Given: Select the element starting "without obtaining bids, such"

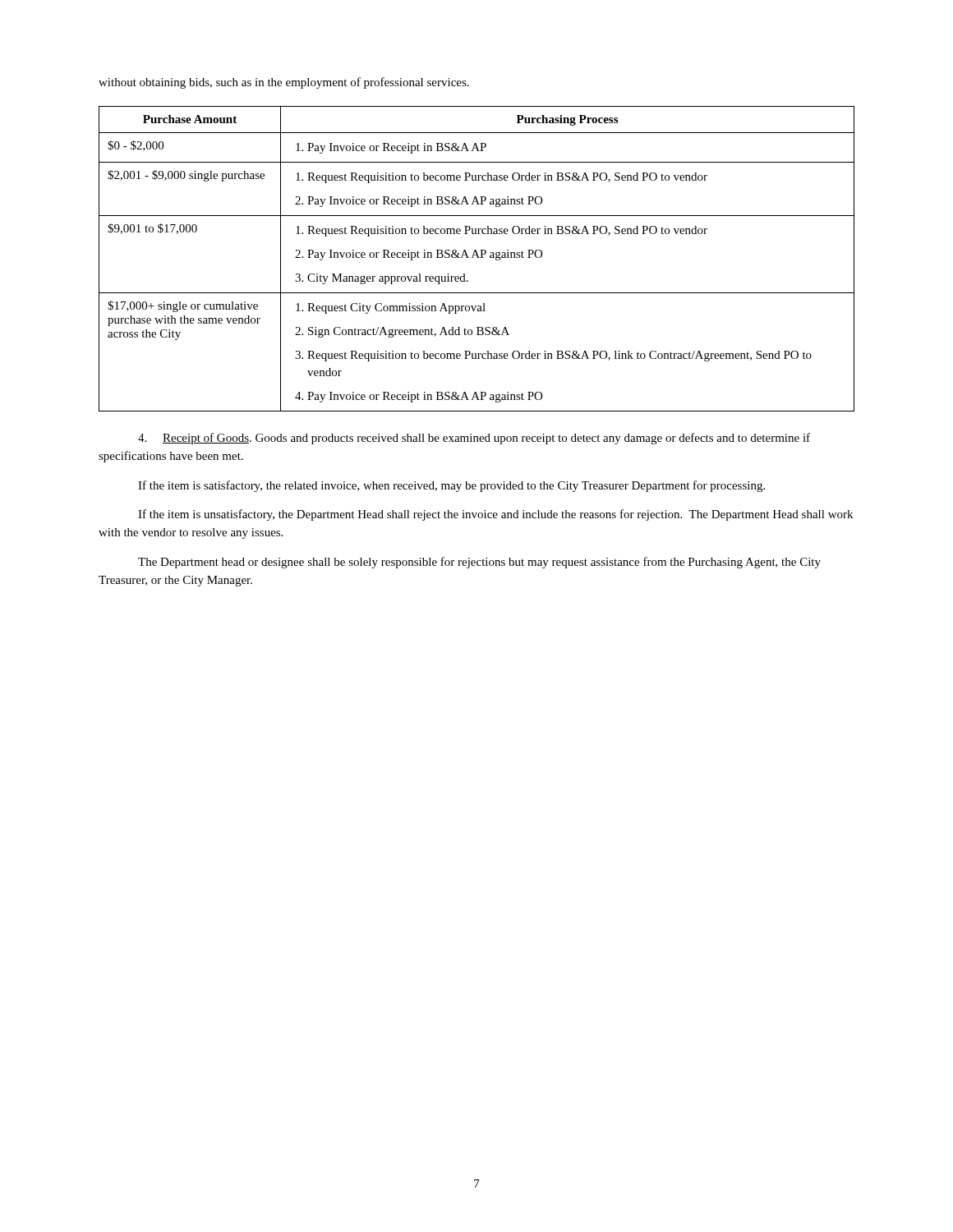Looking at the screenshot, I should coord(284,82).
